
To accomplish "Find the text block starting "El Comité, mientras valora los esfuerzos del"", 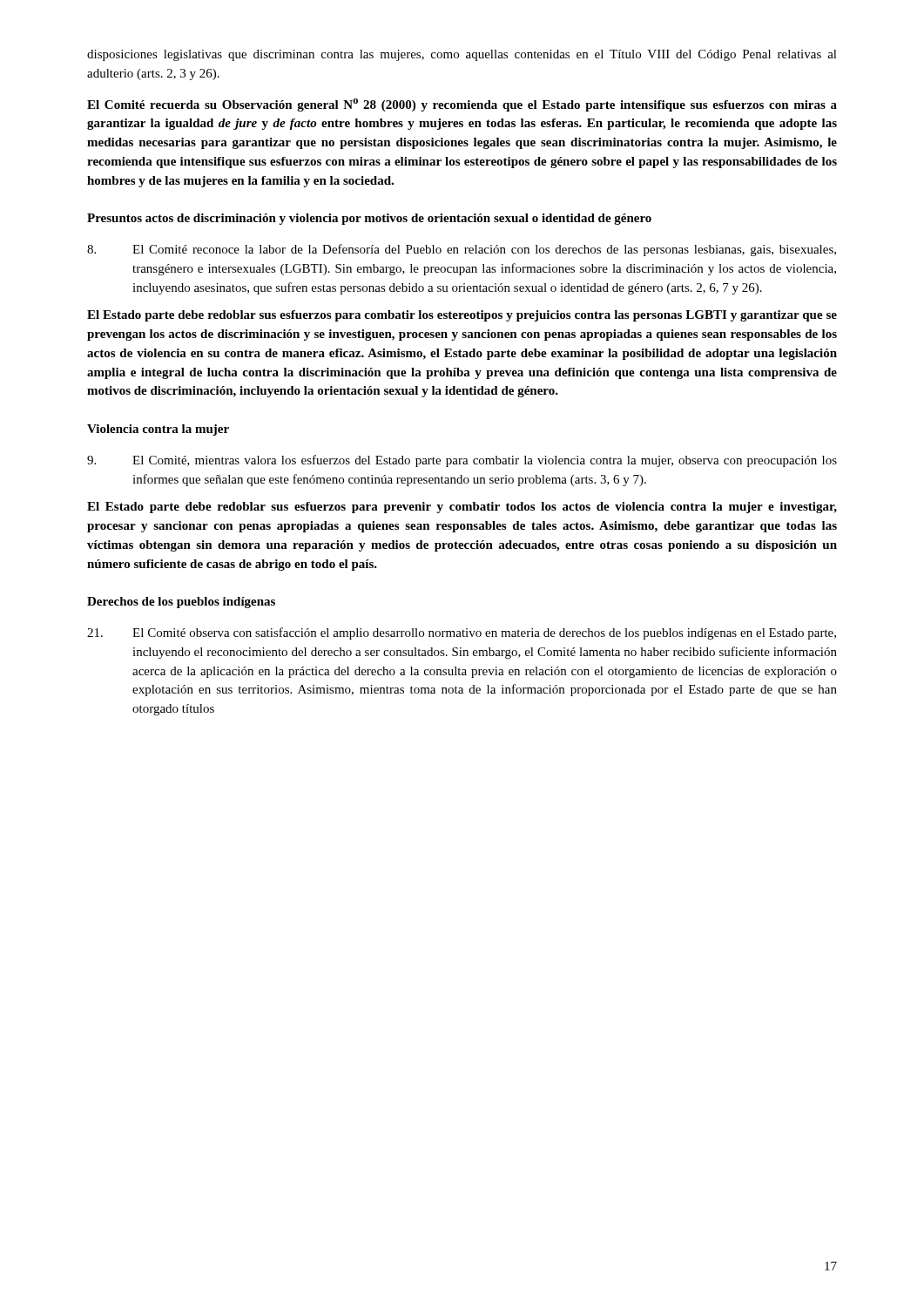I will [462, 470].
